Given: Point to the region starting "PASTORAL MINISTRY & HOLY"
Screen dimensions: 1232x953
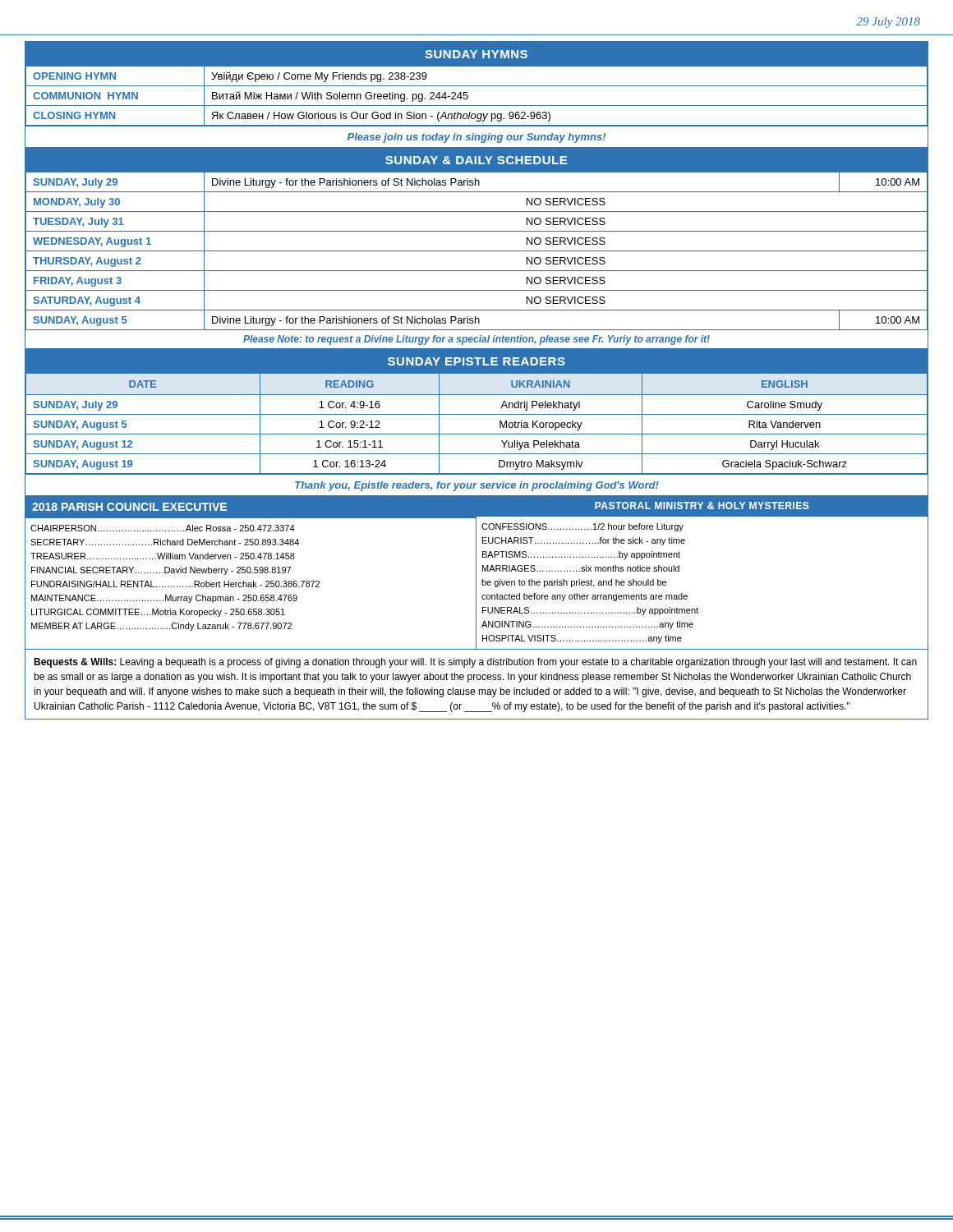Looking at the screenshot, I should click(x=702, y=506).
